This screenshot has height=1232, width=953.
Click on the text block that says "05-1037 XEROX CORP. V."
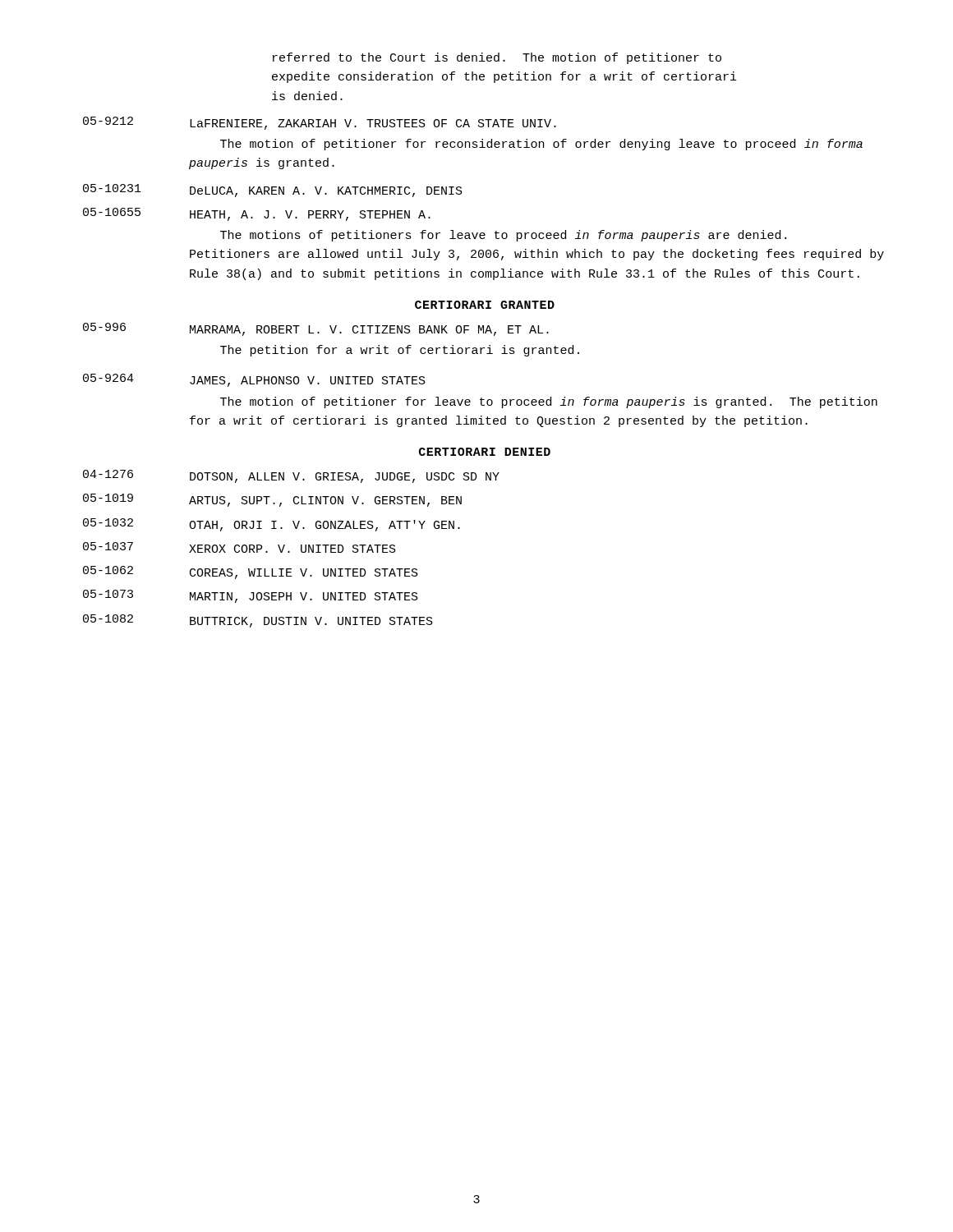tap(239, 547)
